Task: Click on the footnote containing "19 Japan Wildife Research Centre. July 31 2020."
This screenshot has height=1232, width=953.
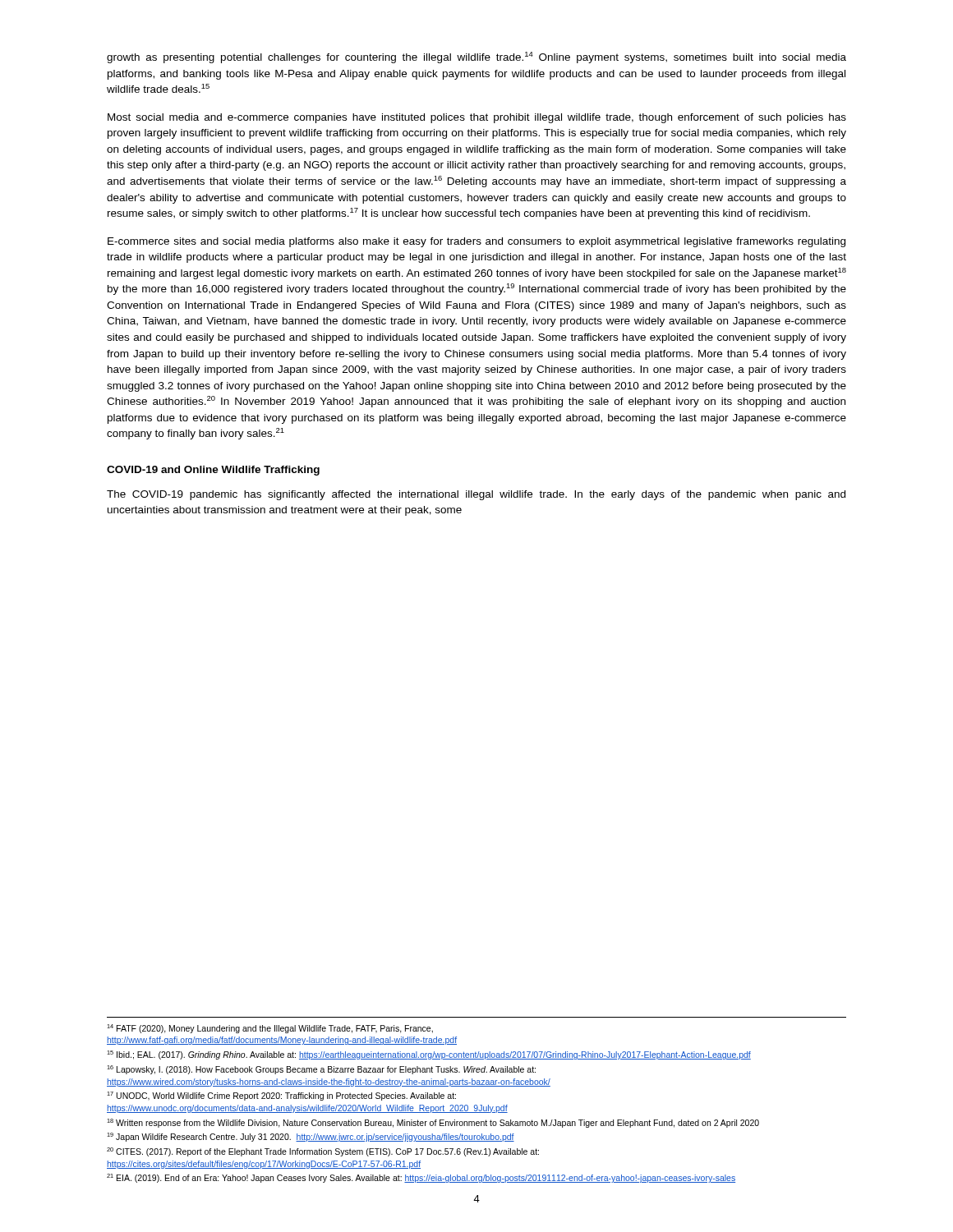Action: click(x=310, y=1137)
